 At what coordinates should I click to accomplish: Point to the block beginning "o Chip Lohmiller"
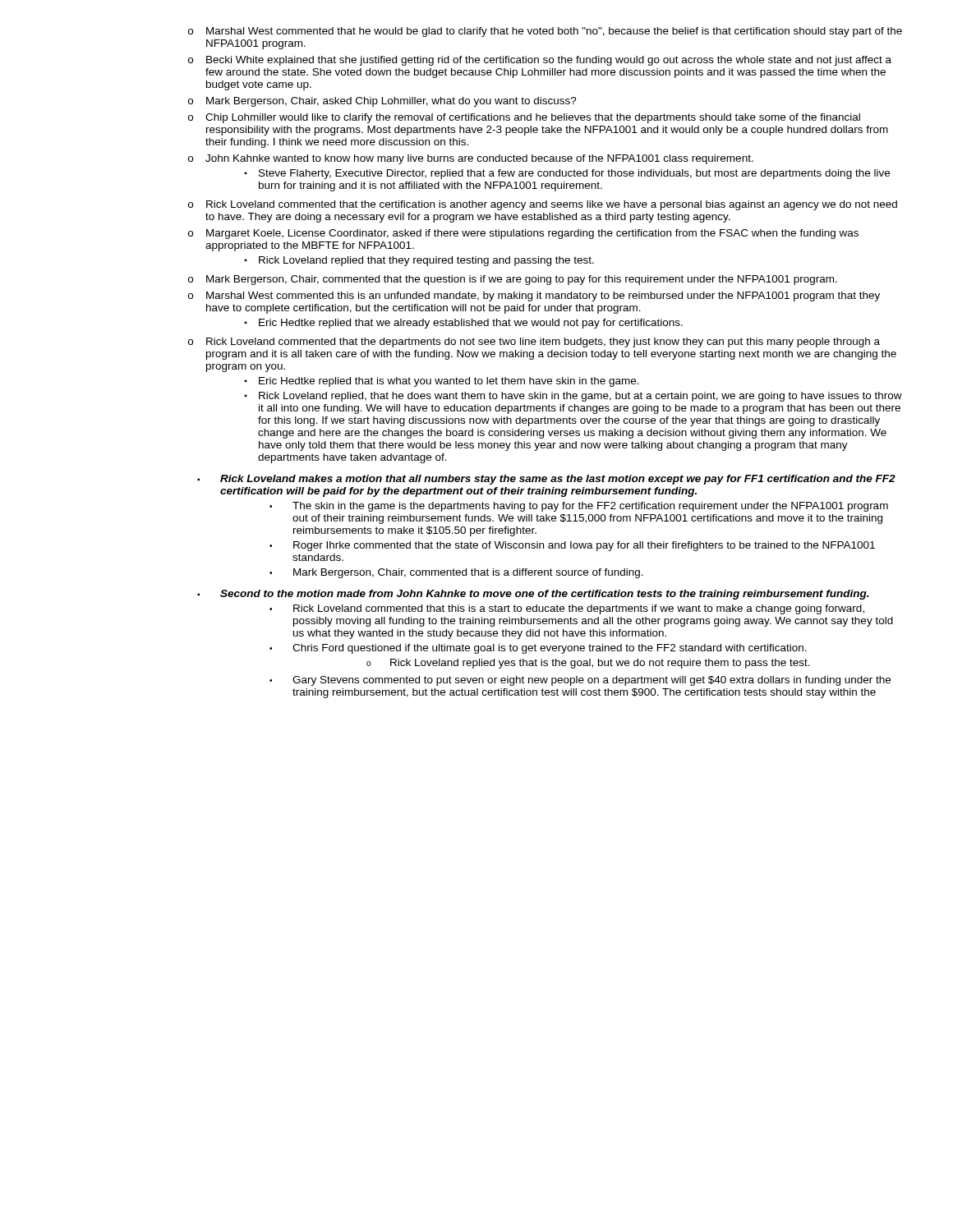542,129
